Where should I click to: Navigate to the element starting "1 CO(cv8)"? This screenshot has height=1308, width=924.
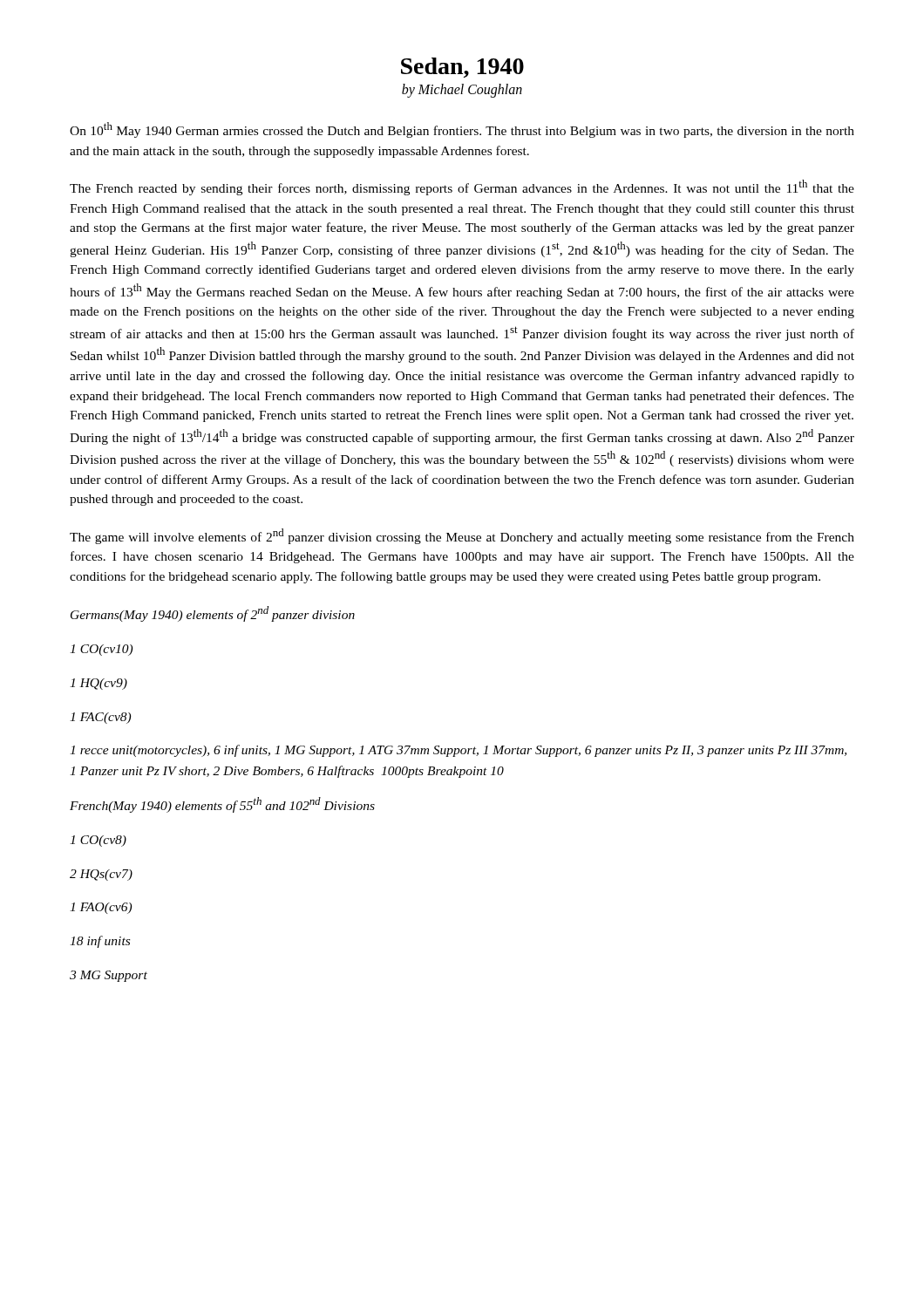(98, 841)
